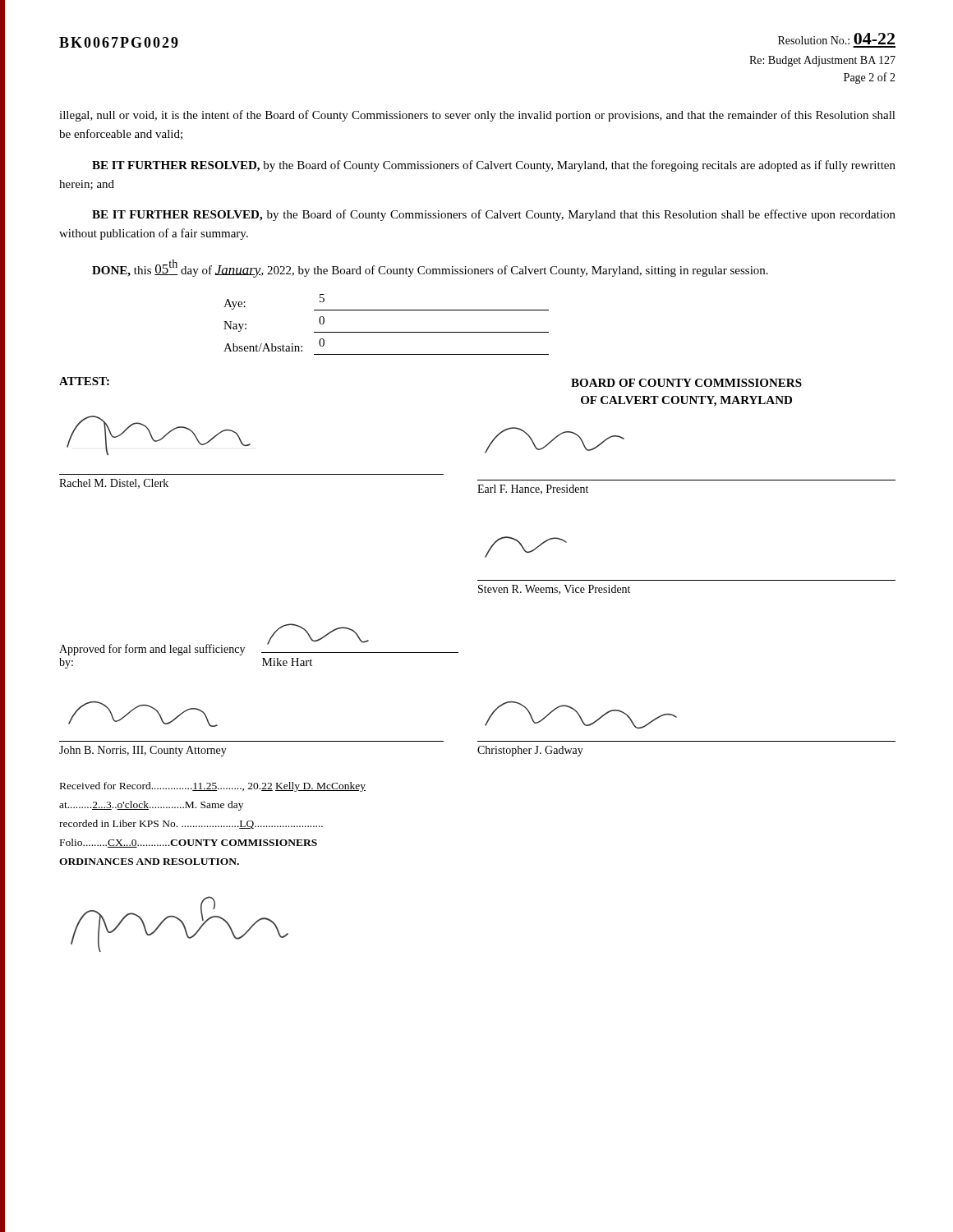
Task: Point to the block starting "Received for Record...............11.25.........,"
Action: pyautogui.click(x=213, y=787)
